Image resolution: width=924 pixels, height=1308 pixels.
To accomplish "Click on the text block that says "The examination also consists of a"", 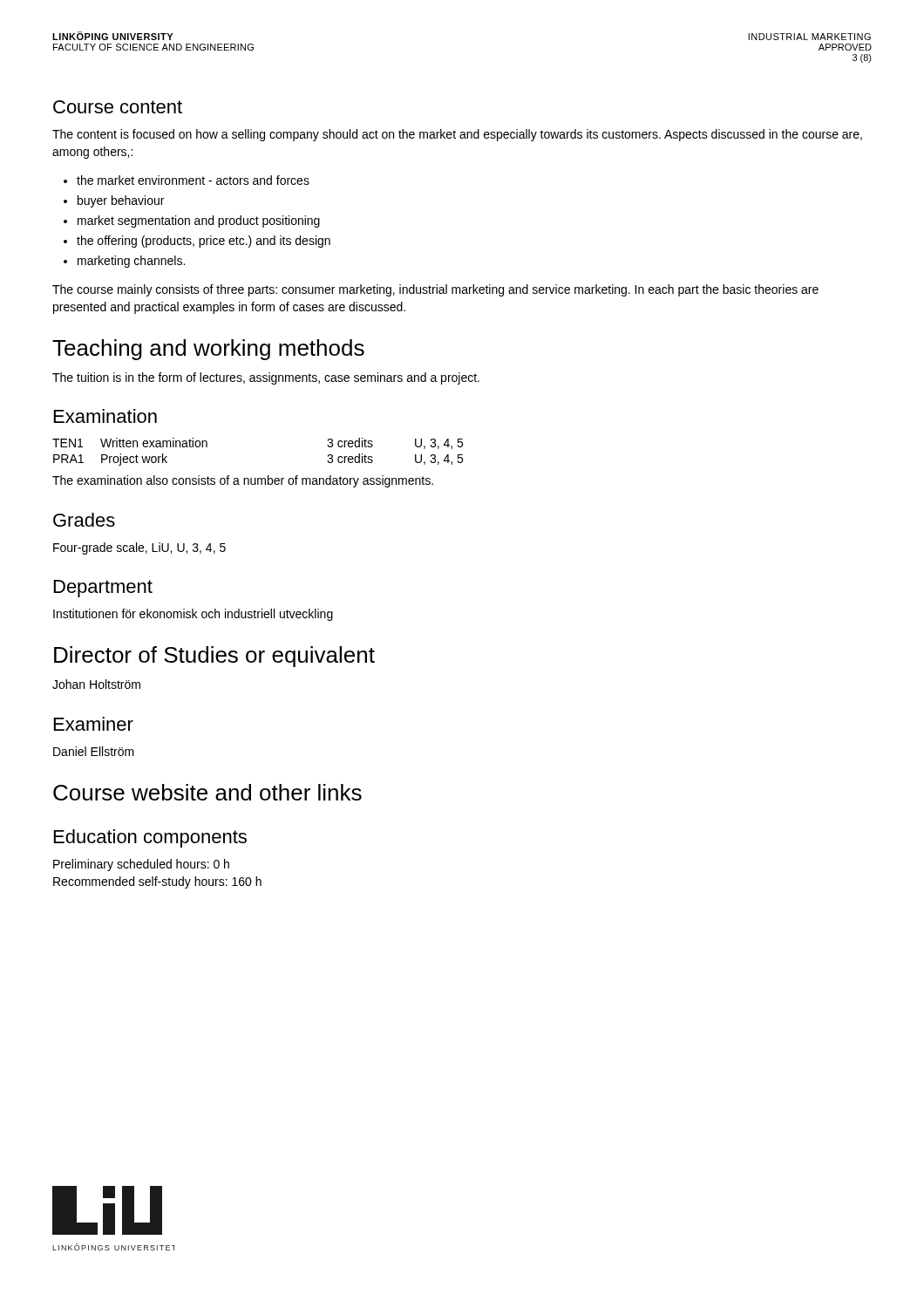I will pos(243,481).
